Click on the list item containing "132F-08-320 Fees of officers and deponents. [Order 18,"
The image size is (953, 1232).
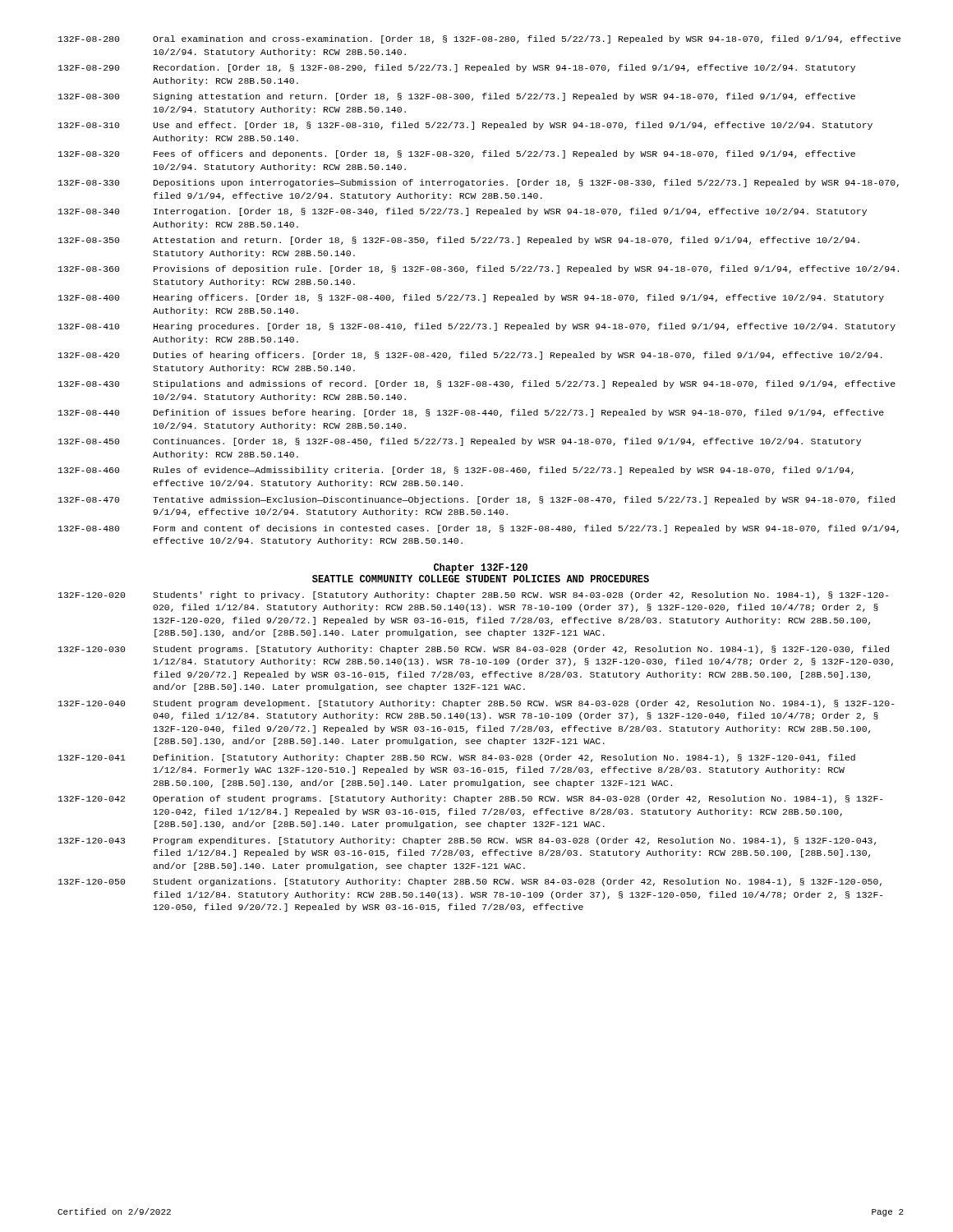[x=481, y=161]
